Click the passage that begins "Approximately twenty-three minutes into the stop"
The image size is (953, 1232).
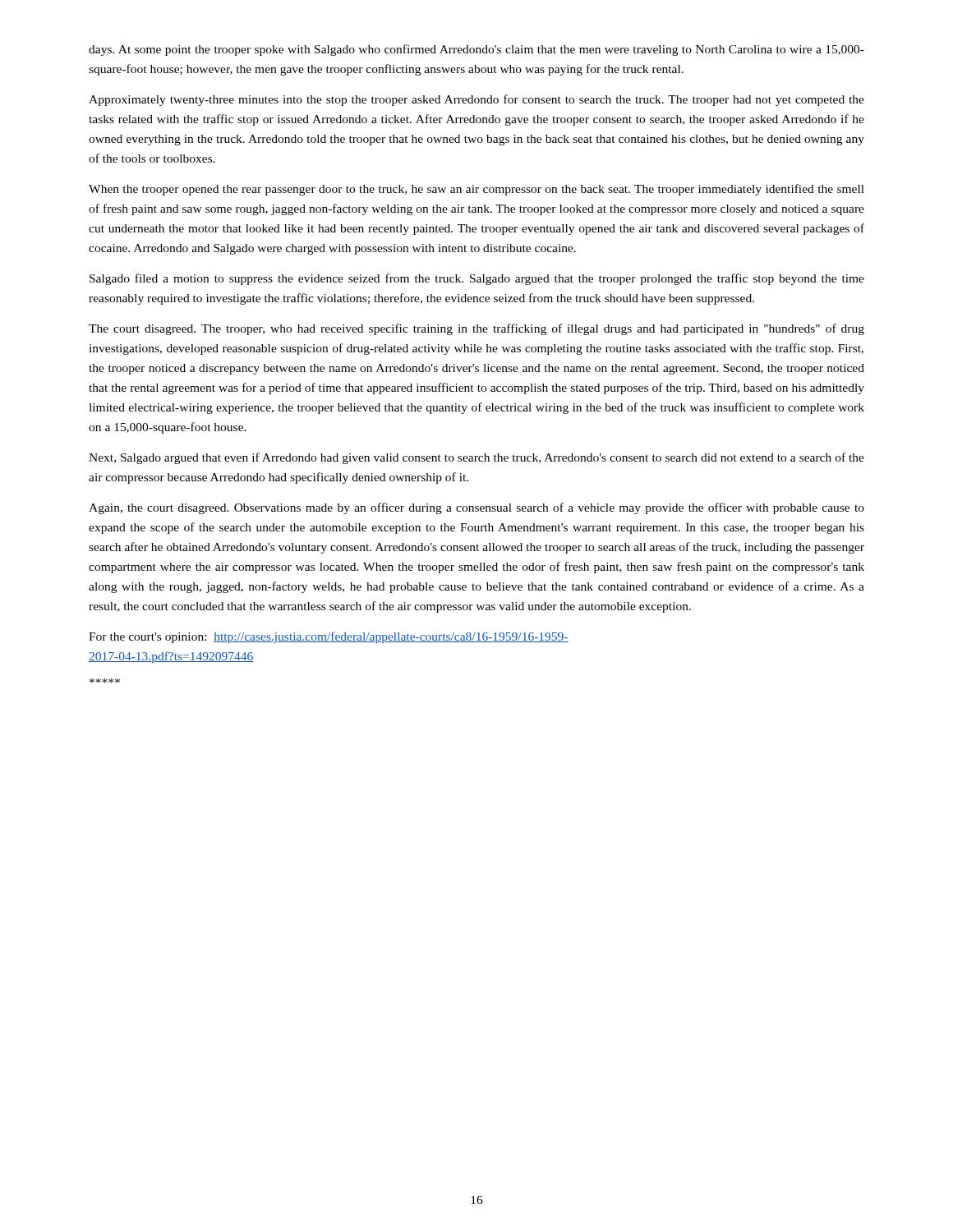click(476, 129)
